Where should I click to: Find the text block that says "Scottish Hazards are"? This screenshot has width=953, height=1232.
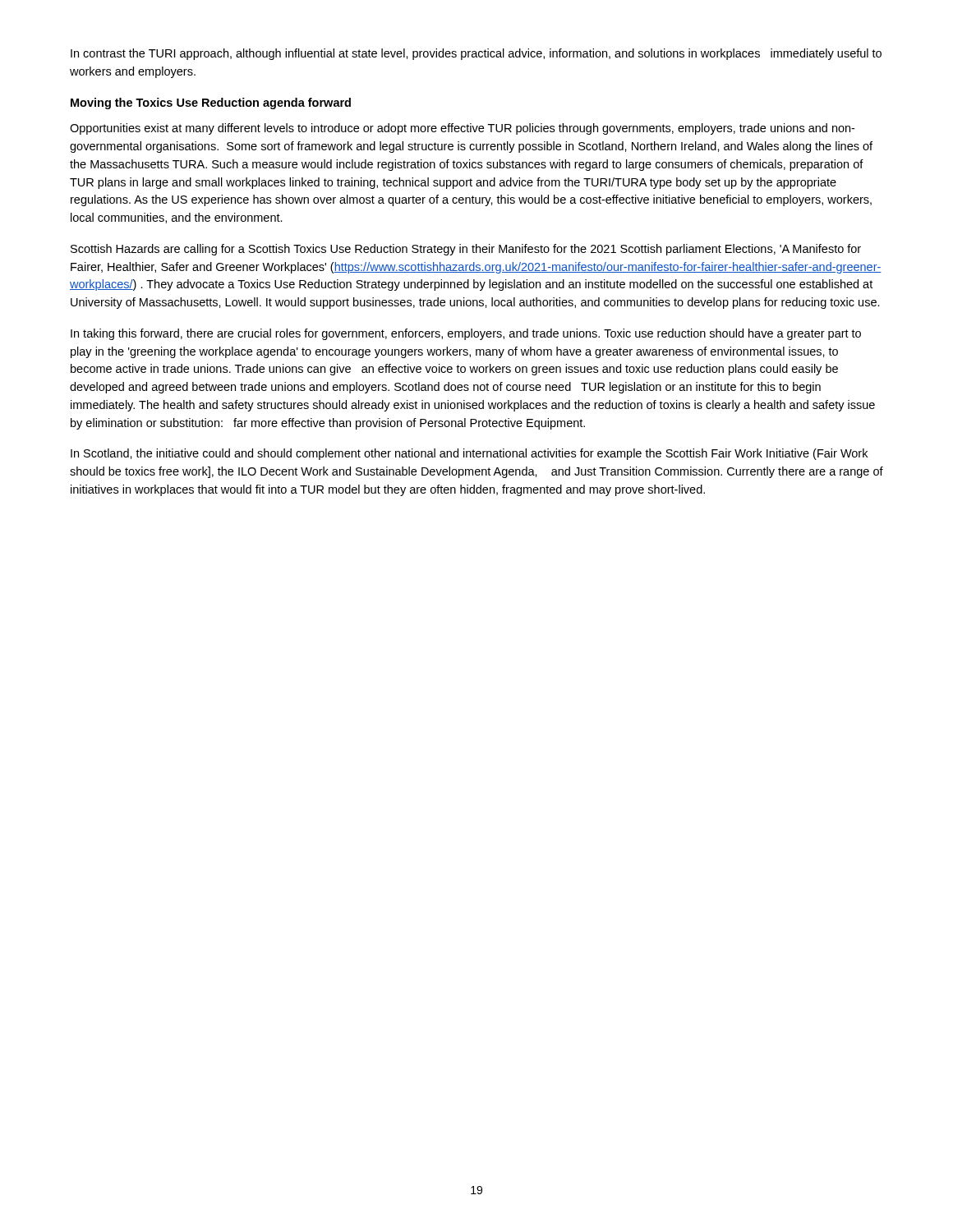475,275
